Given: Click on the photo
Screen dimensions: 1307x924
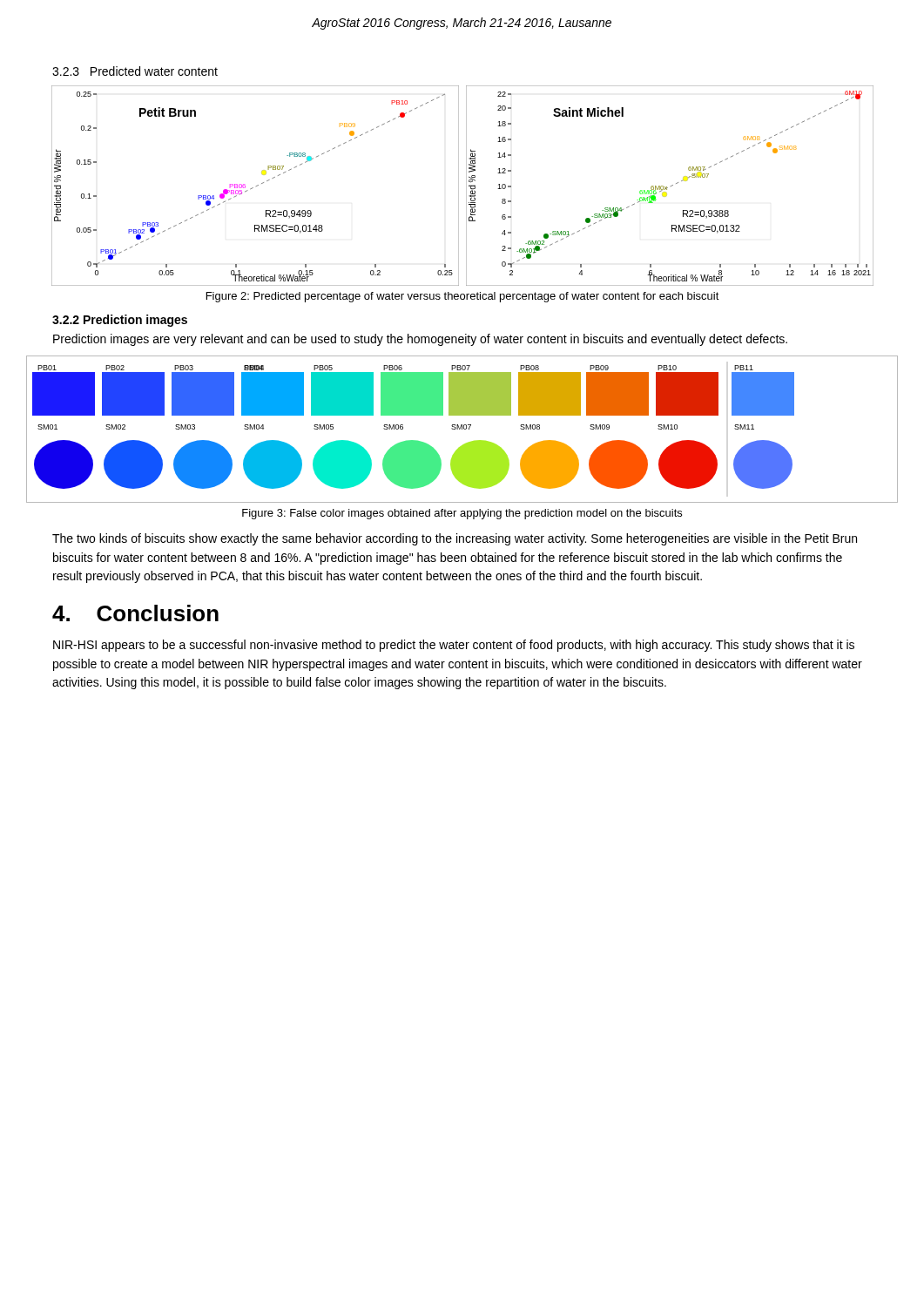Looking at the screenshot, I should pyautogui.click(x=462, y=429).
